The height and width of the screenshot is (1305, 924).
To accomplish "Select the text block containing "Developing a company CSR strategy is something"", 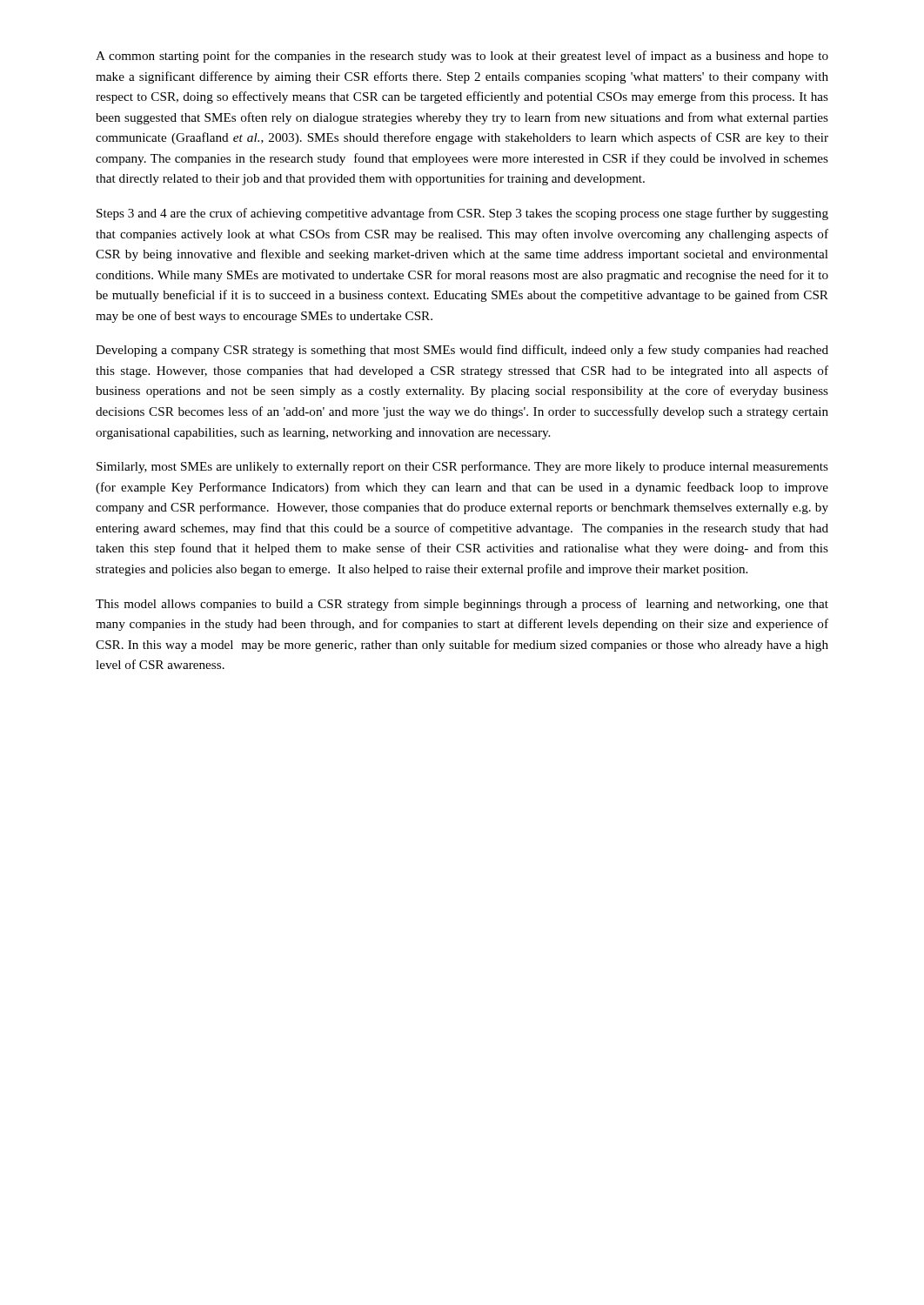I will (462, 391).
